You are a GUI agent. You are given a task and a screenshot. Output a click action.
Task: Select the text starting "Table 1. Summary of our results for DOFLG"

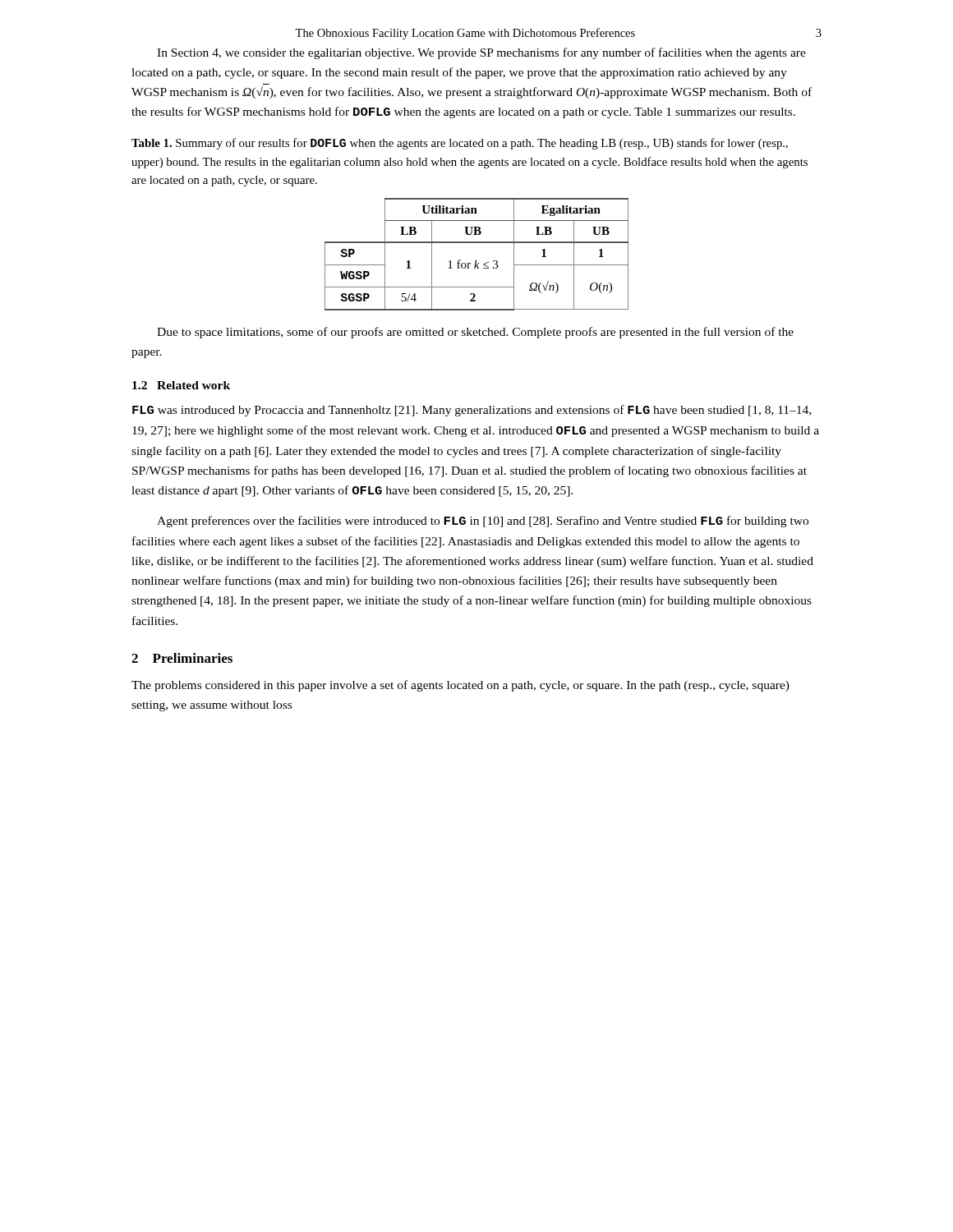click(x=470, y=162)
